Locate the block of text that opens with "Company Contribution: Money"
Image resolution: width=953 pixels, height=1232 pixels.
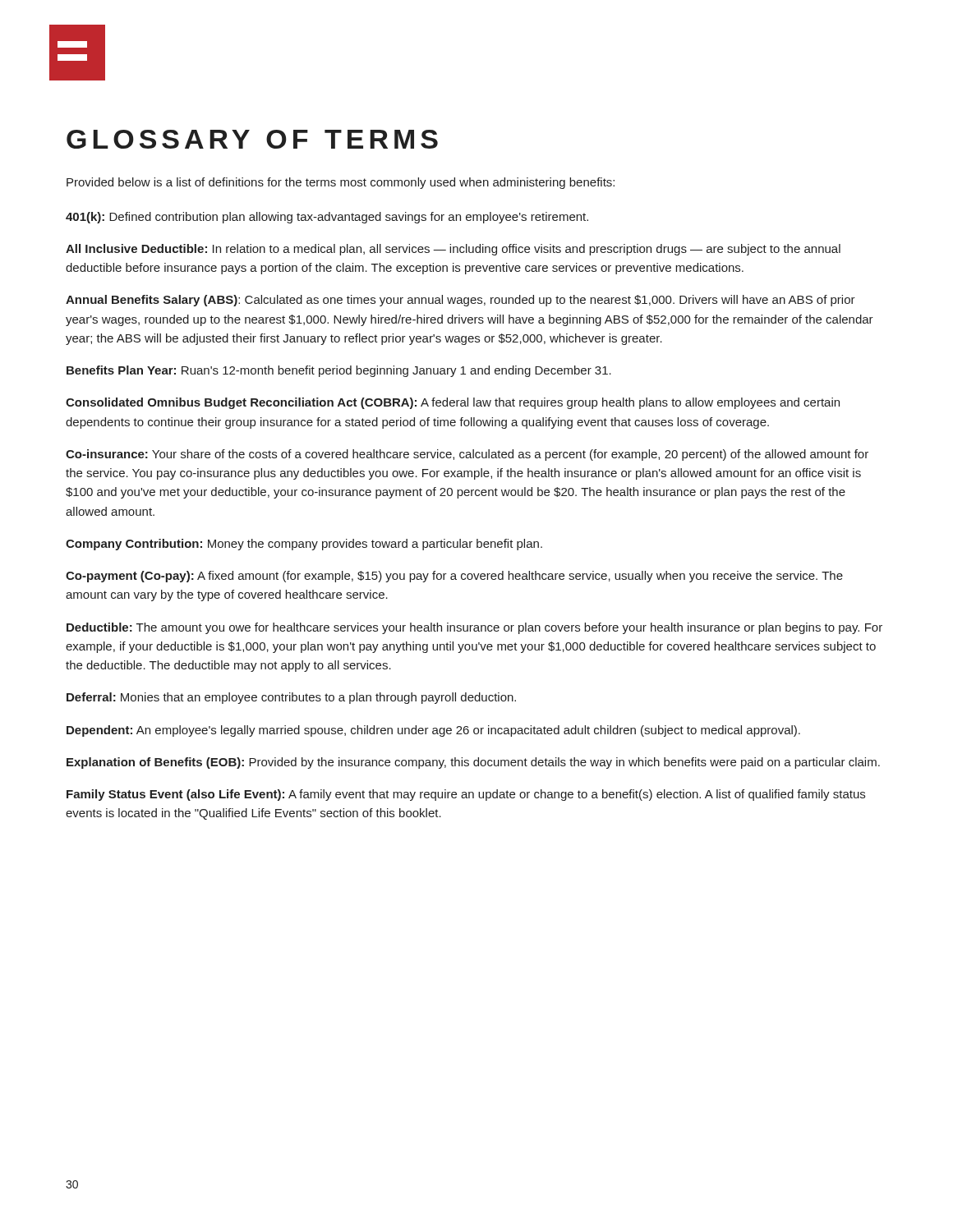pos(304,543)
